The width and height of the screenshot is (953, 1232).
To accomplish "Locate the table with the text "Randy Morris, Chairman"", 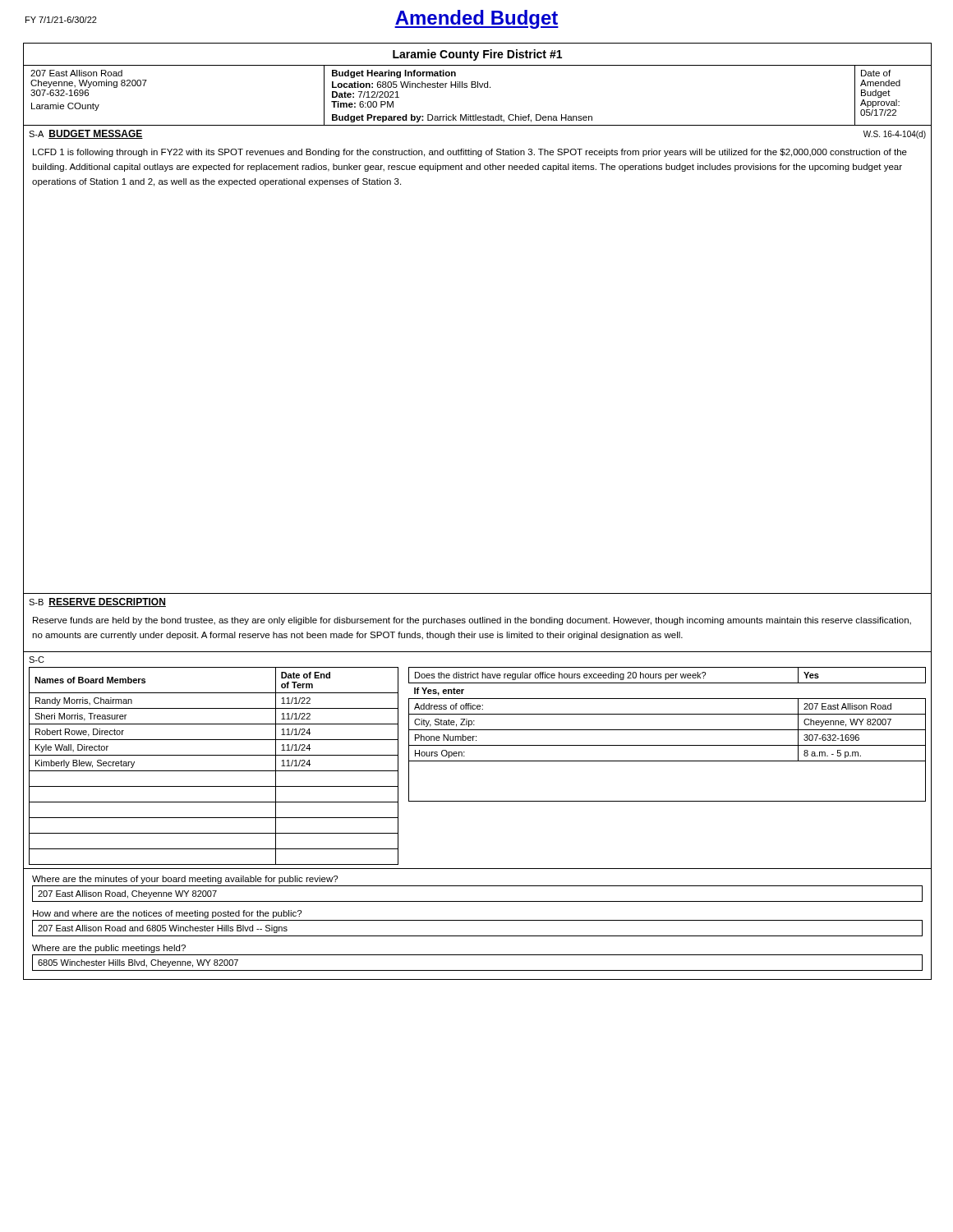I will tap(477, 768).
